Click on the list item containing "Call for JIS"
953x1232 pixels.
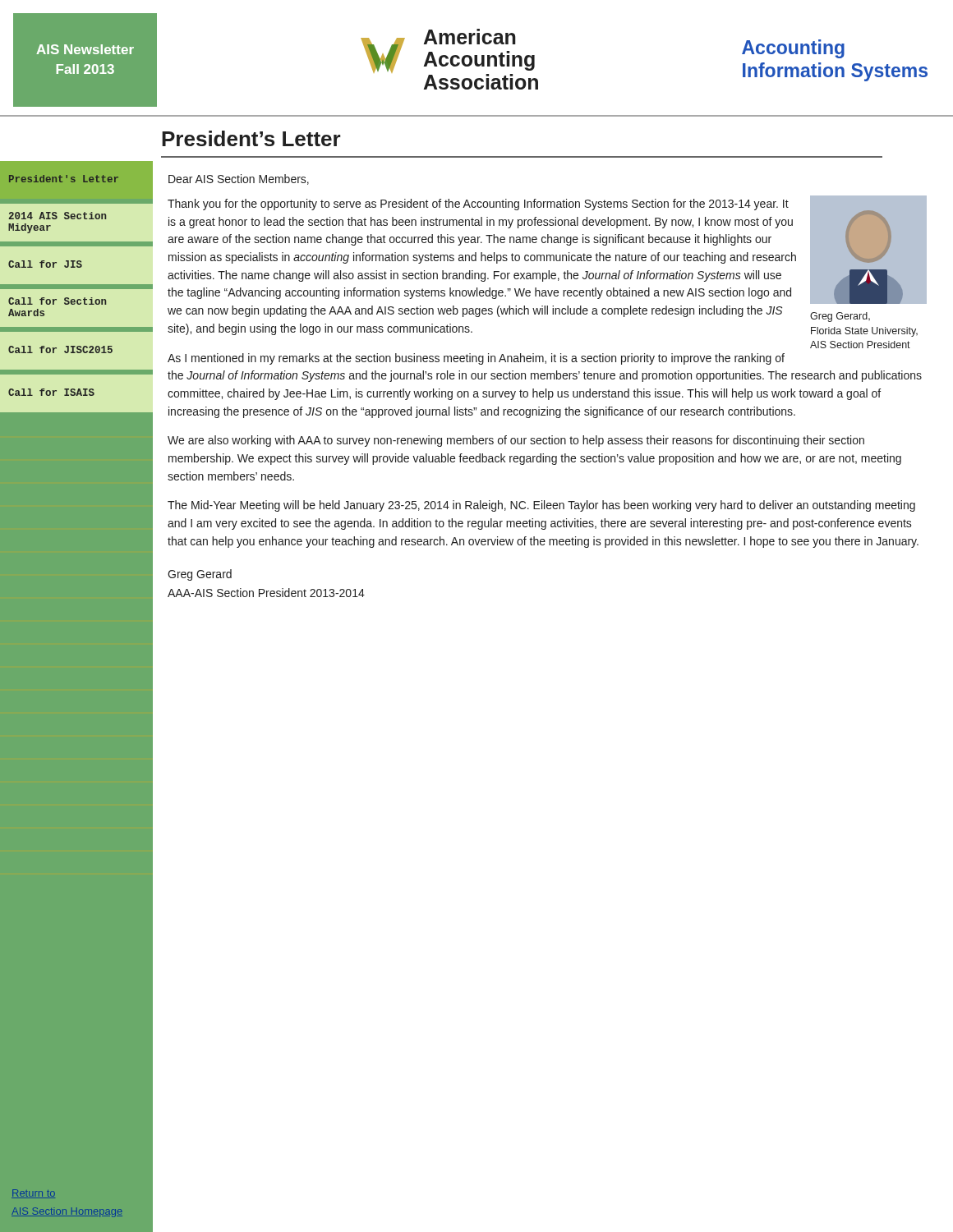(45, 265)
